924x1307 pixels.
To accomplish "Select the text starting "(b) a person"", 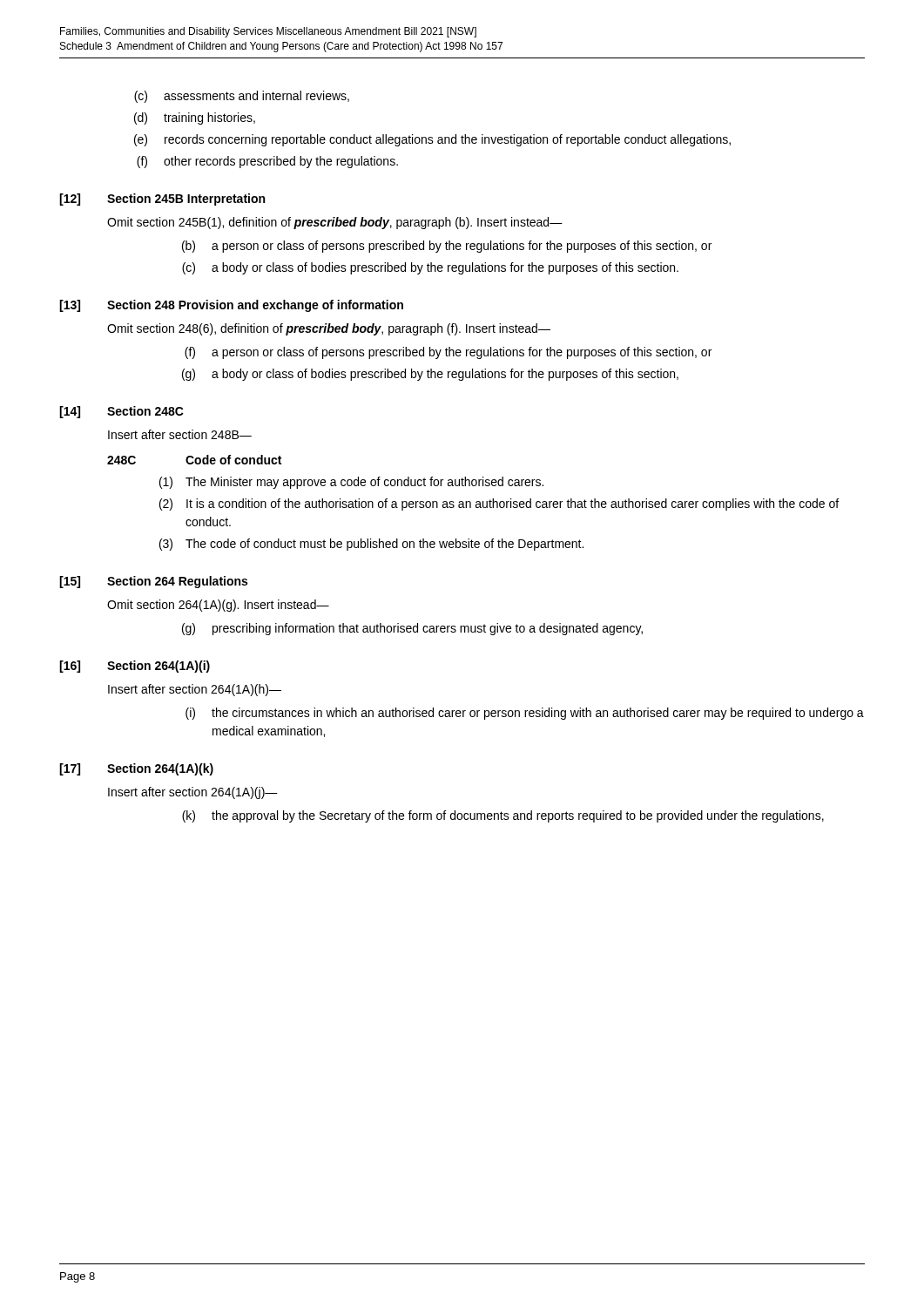I will pyautogui.click(x=462, y=246).
